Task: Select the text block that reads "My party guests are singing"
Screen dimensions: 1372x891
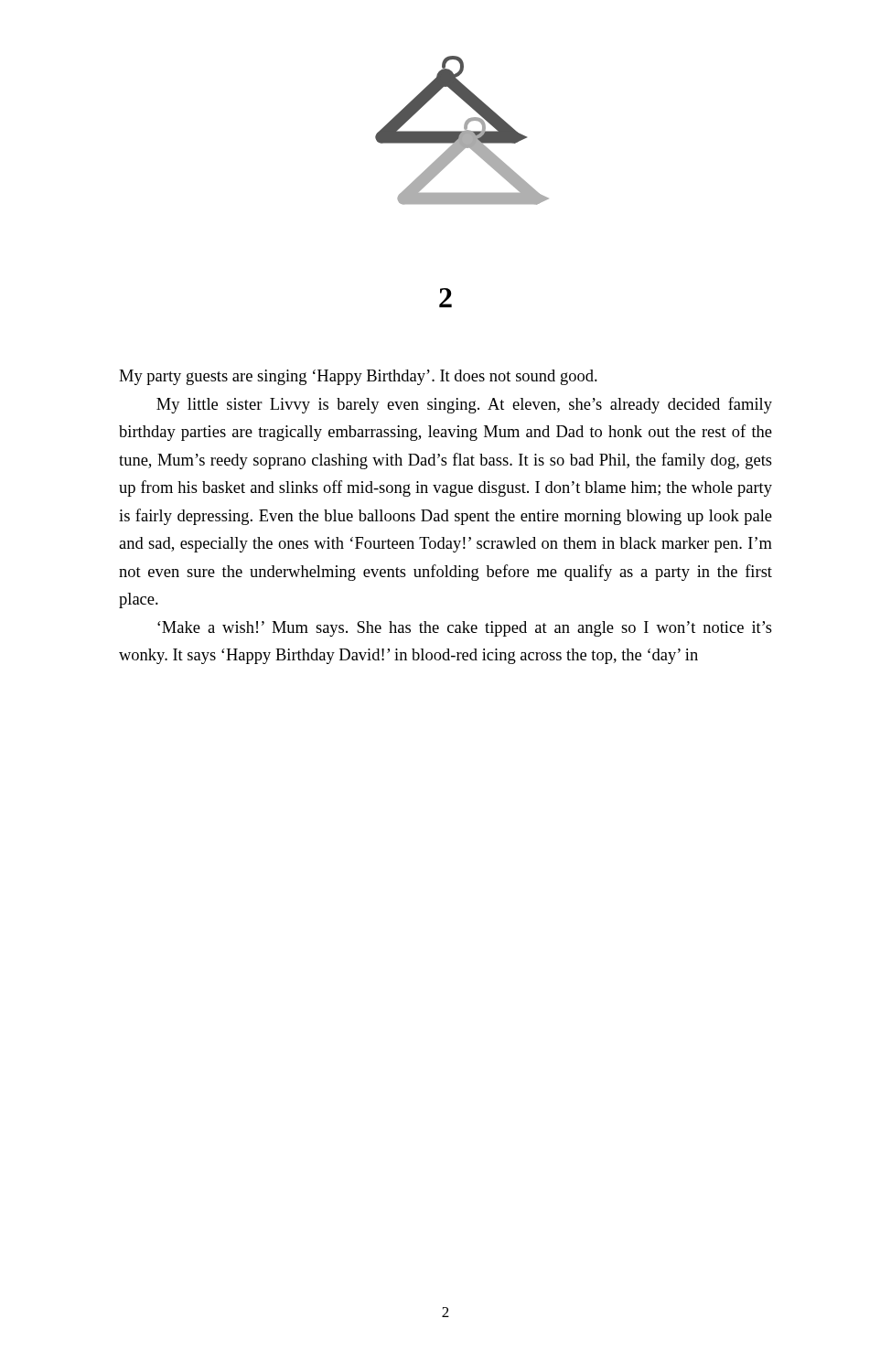Action: pos(446,516)
